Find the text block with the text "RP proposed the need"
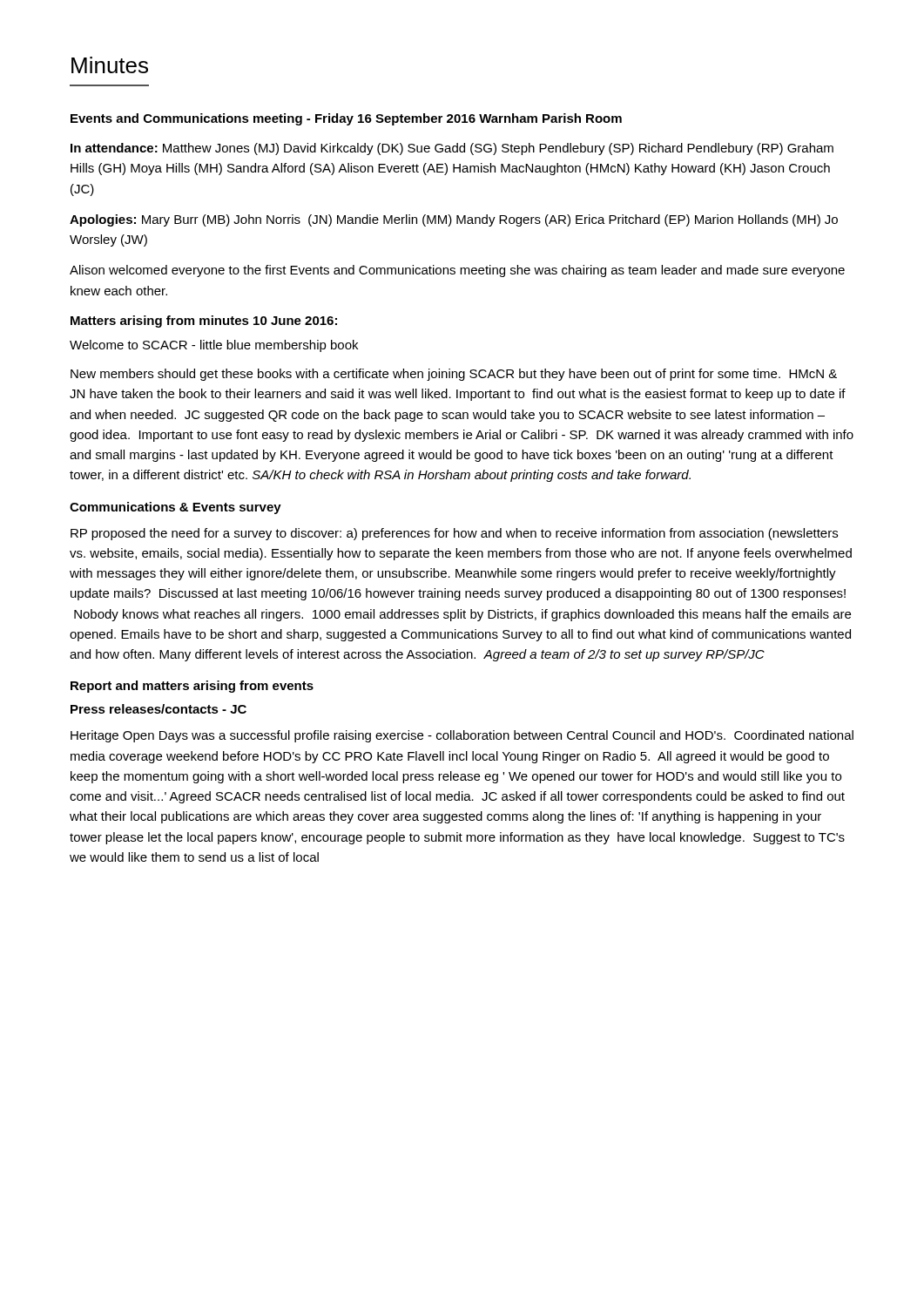The image size is (924, 1307). [461, 593]
